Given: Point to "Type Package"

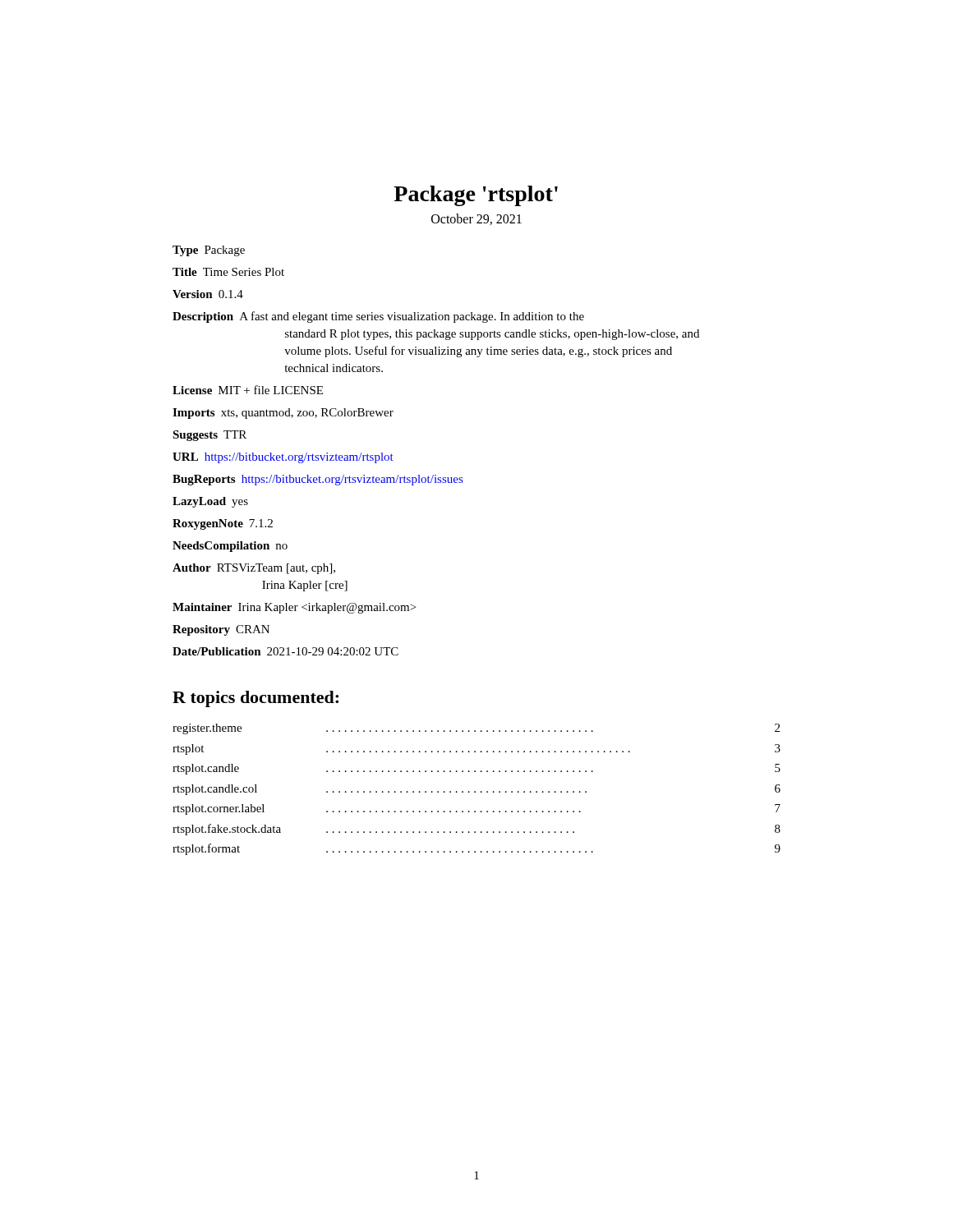Looking at the screenshot, I should pos(209,251).
